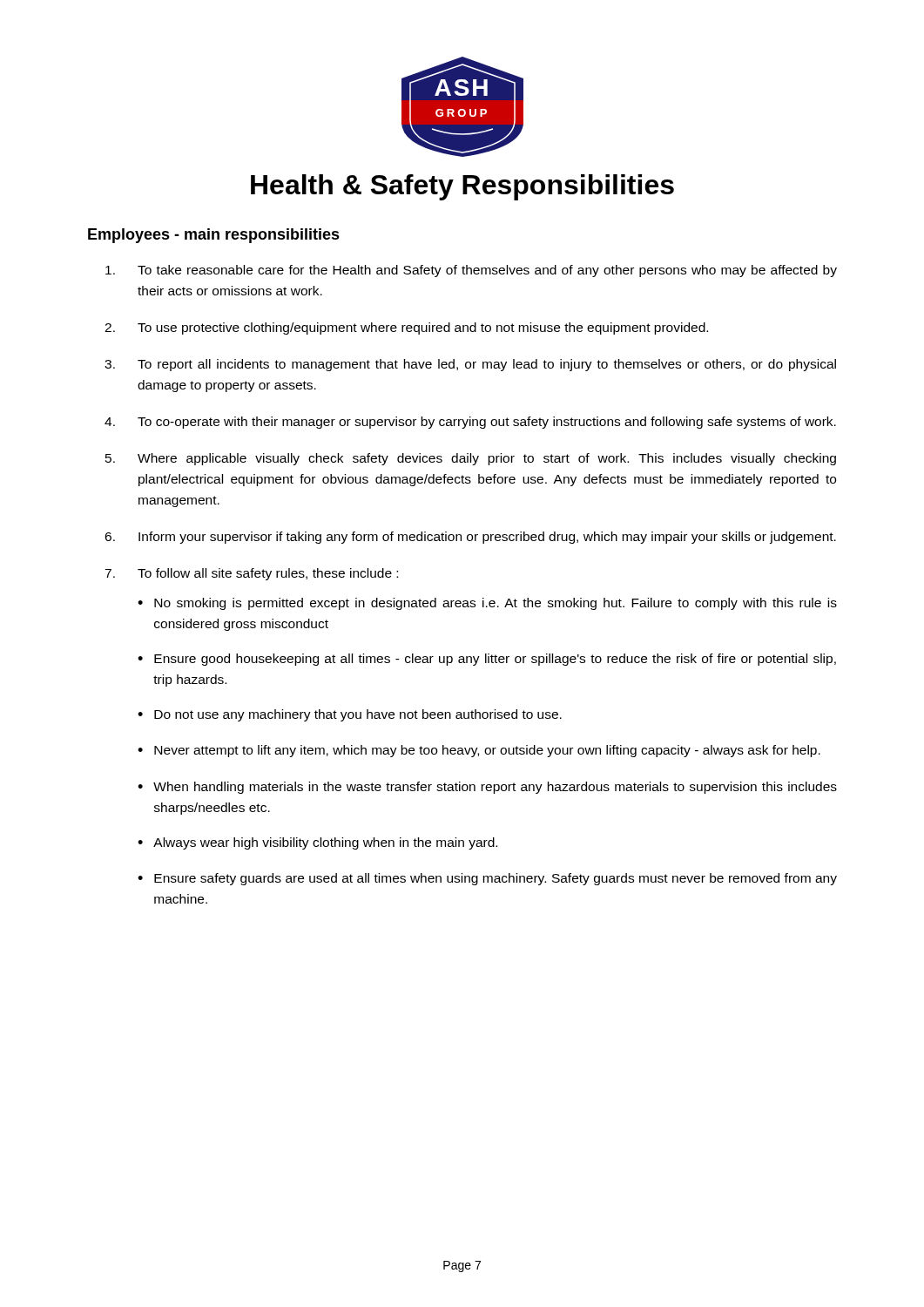Point to the text block starting "To take reasonable care for the Health"
Screen dimensions: 1307x924
pyautogui.click(x=487, y=281)
